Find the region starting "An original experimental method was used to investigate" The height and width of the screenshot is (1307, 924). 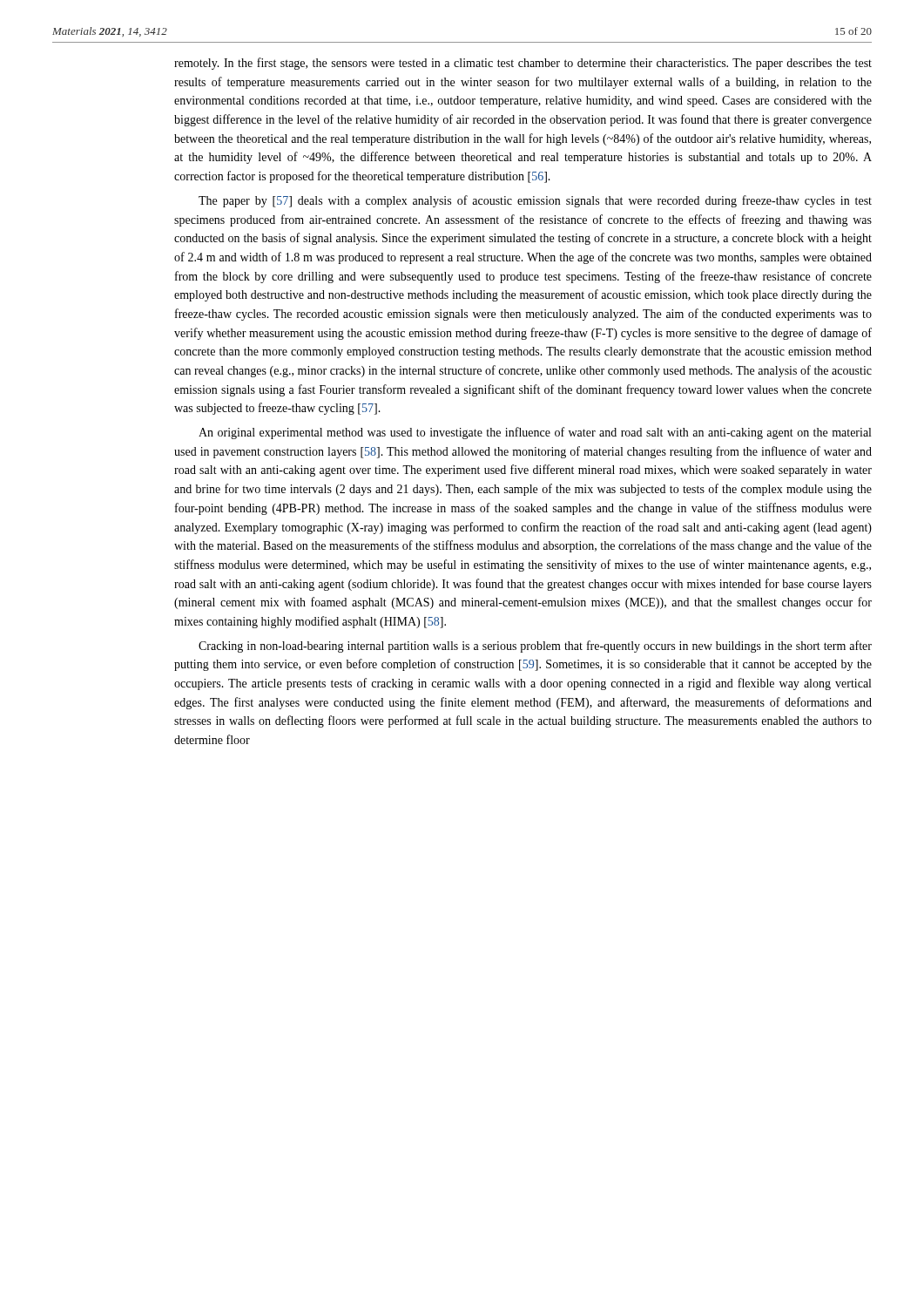[x=523, y=527]
